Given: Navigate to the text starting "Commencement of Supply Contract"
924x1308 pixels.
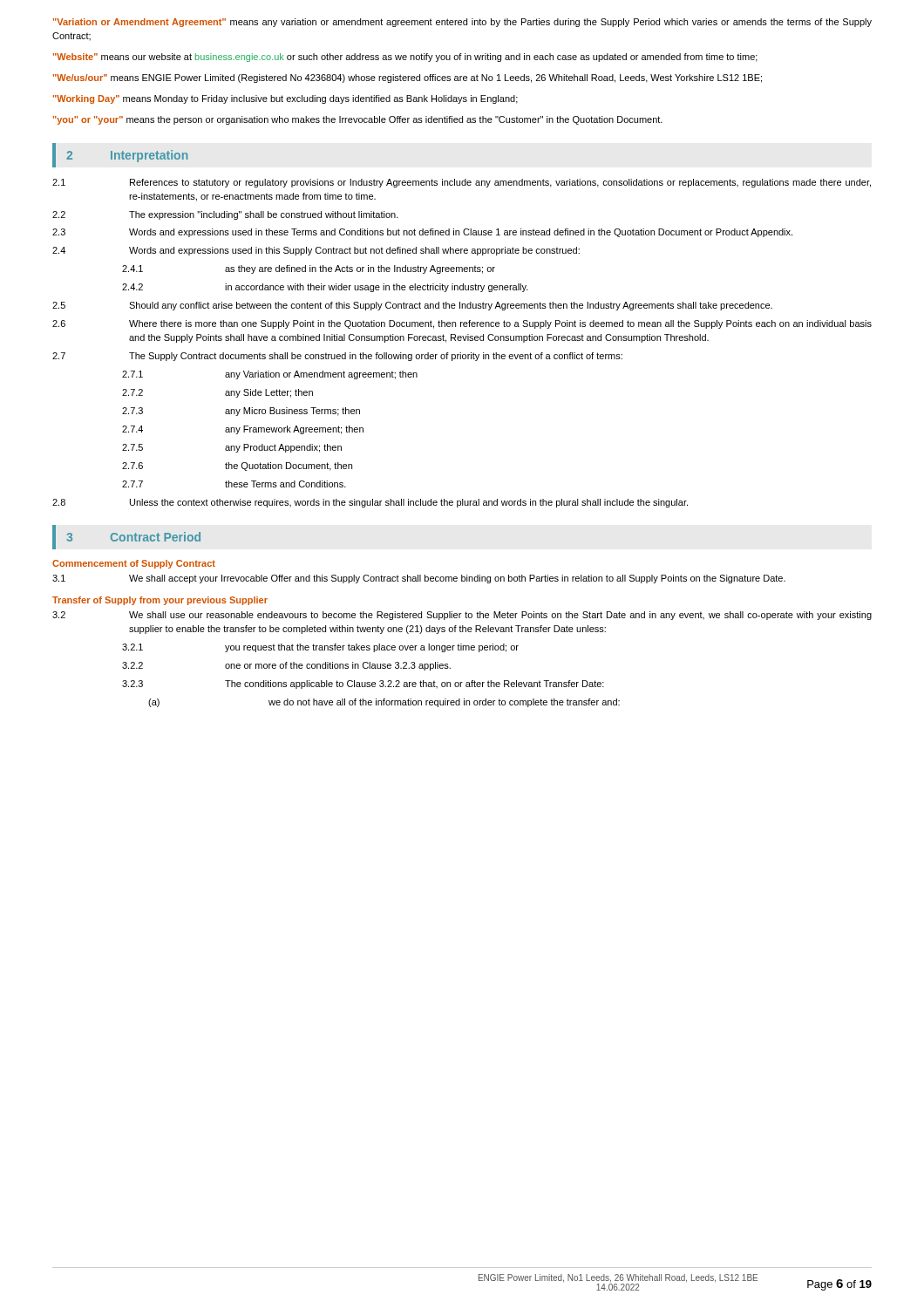Looking at the screenshot, I should (x=134, y=564).
